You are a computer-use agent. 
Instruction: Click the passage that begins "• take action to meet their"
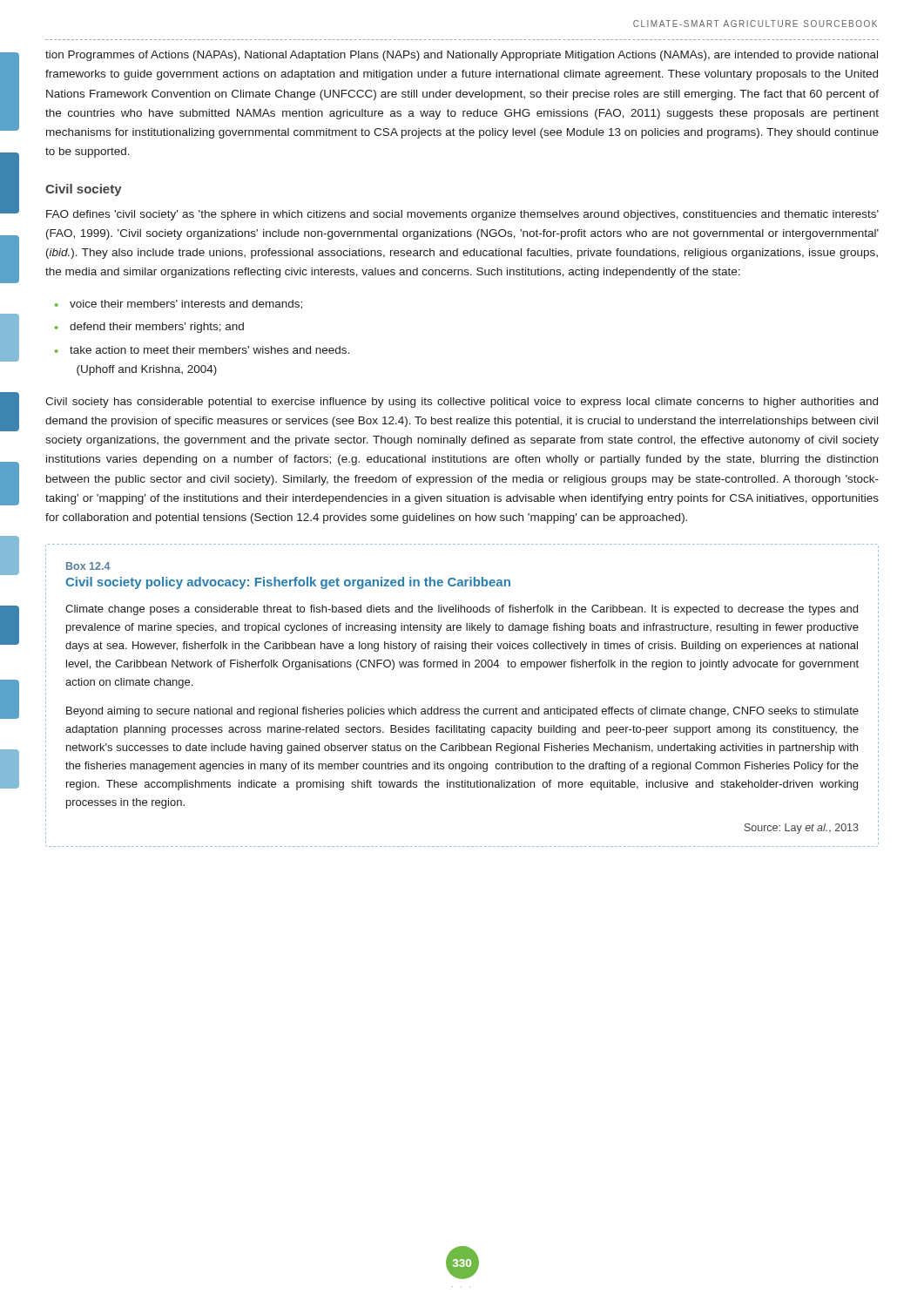(202, 350)
